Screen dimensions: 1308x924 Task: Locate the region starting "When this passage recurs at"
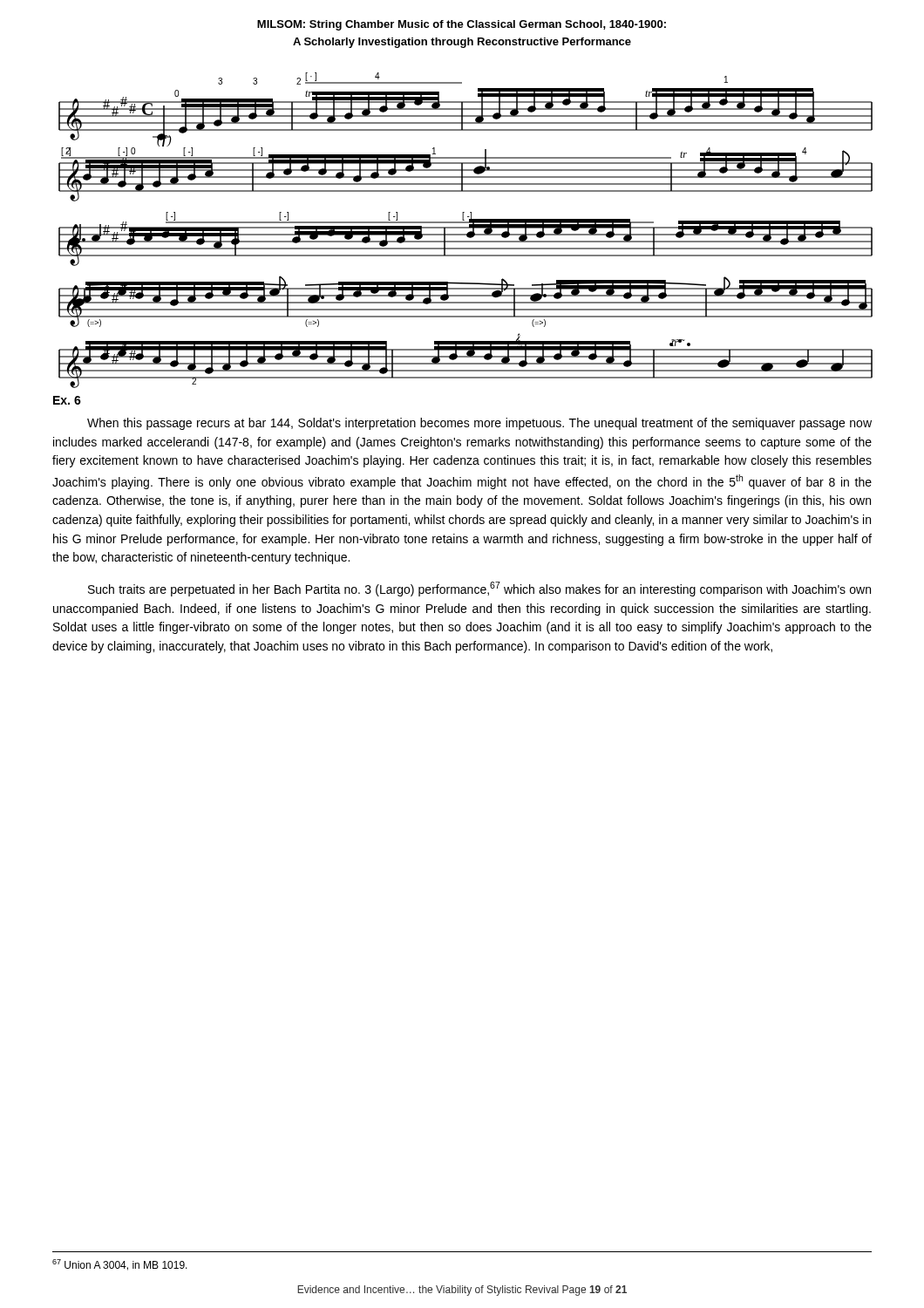[462, 535]
